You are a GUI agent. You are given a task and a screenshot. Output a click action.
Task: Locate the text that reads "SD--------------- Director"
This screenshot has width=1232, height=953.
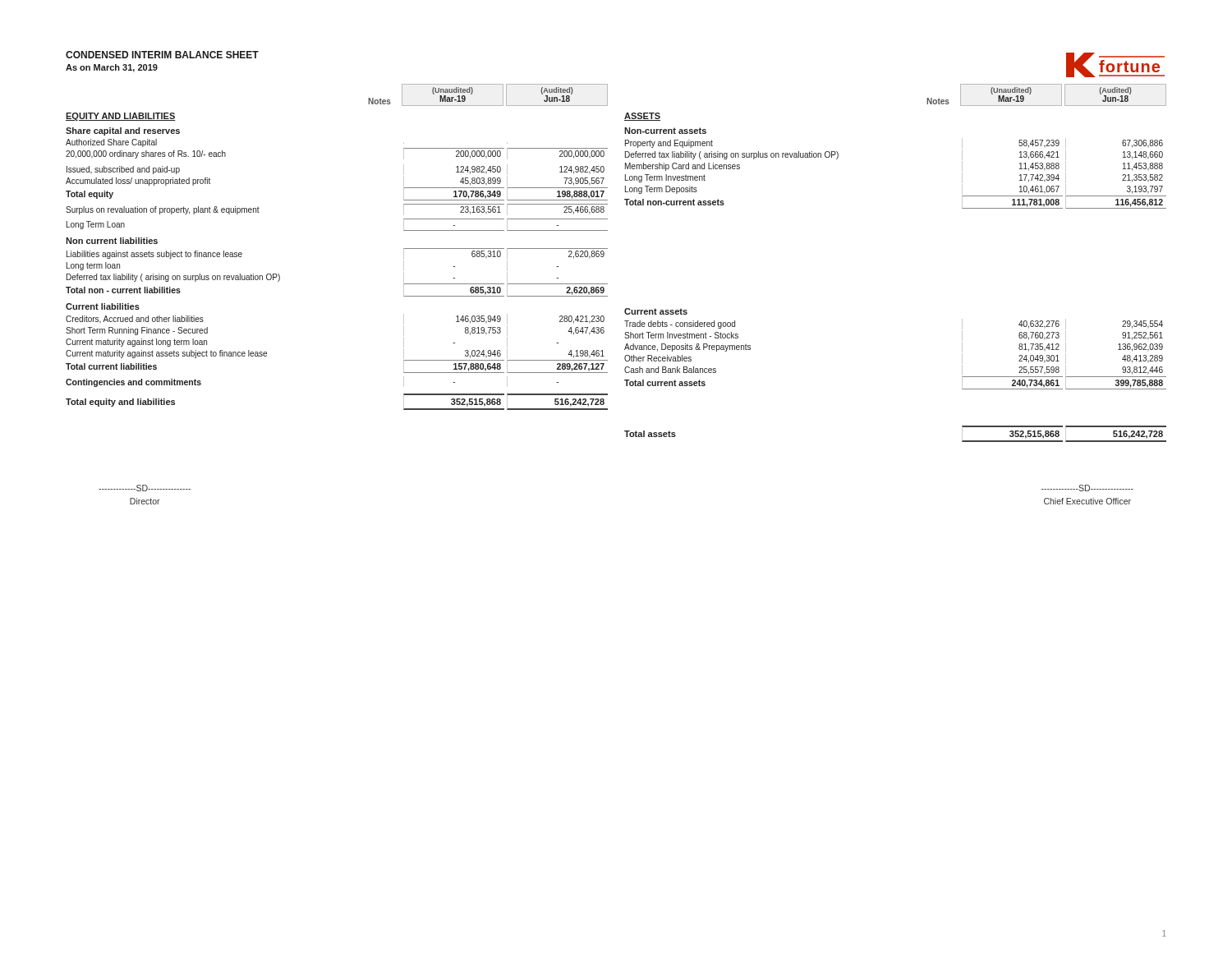point(145,495)
